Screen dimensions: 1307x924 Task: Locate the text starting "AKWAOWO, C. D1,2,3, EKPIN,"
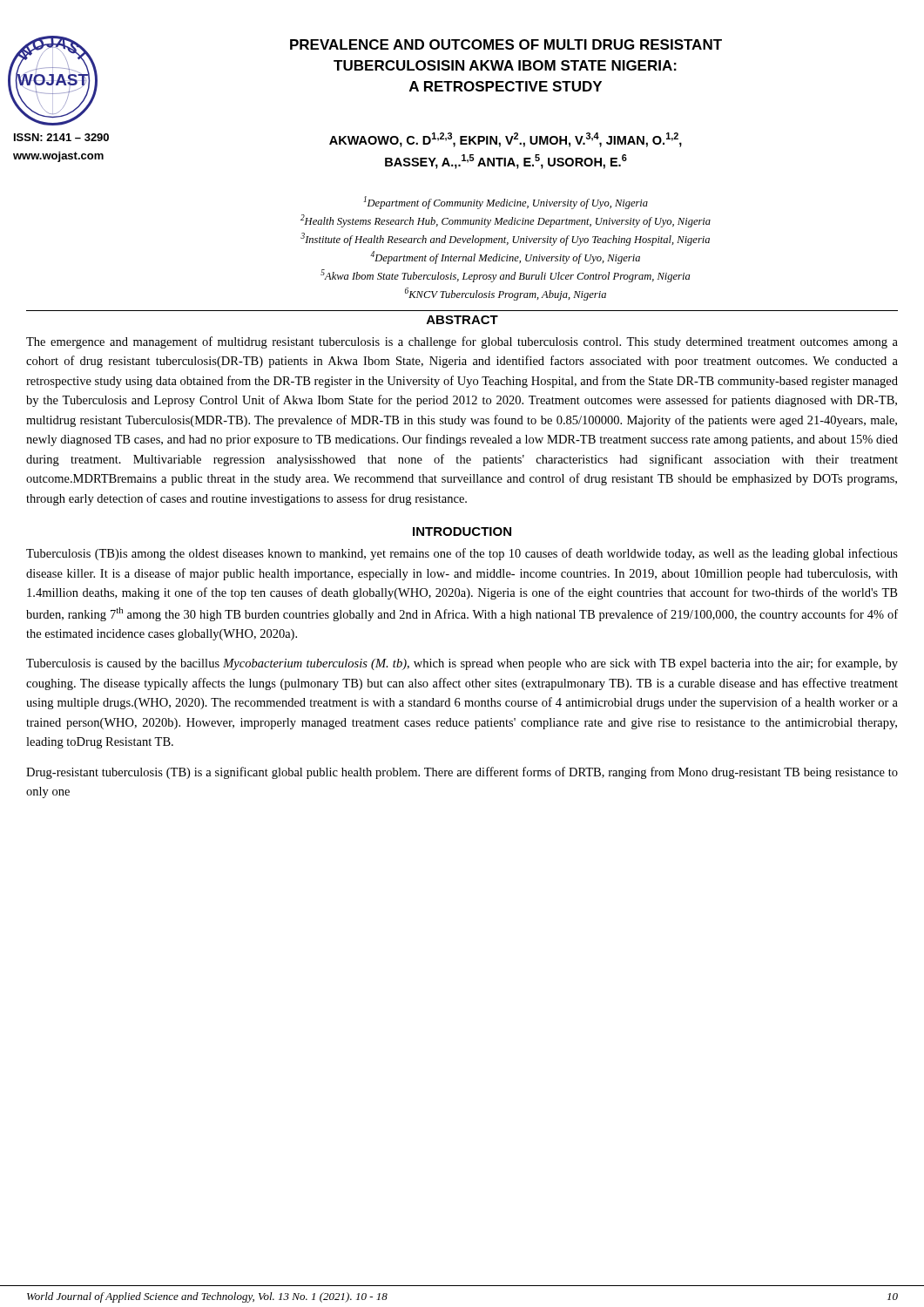click(506, 150)
